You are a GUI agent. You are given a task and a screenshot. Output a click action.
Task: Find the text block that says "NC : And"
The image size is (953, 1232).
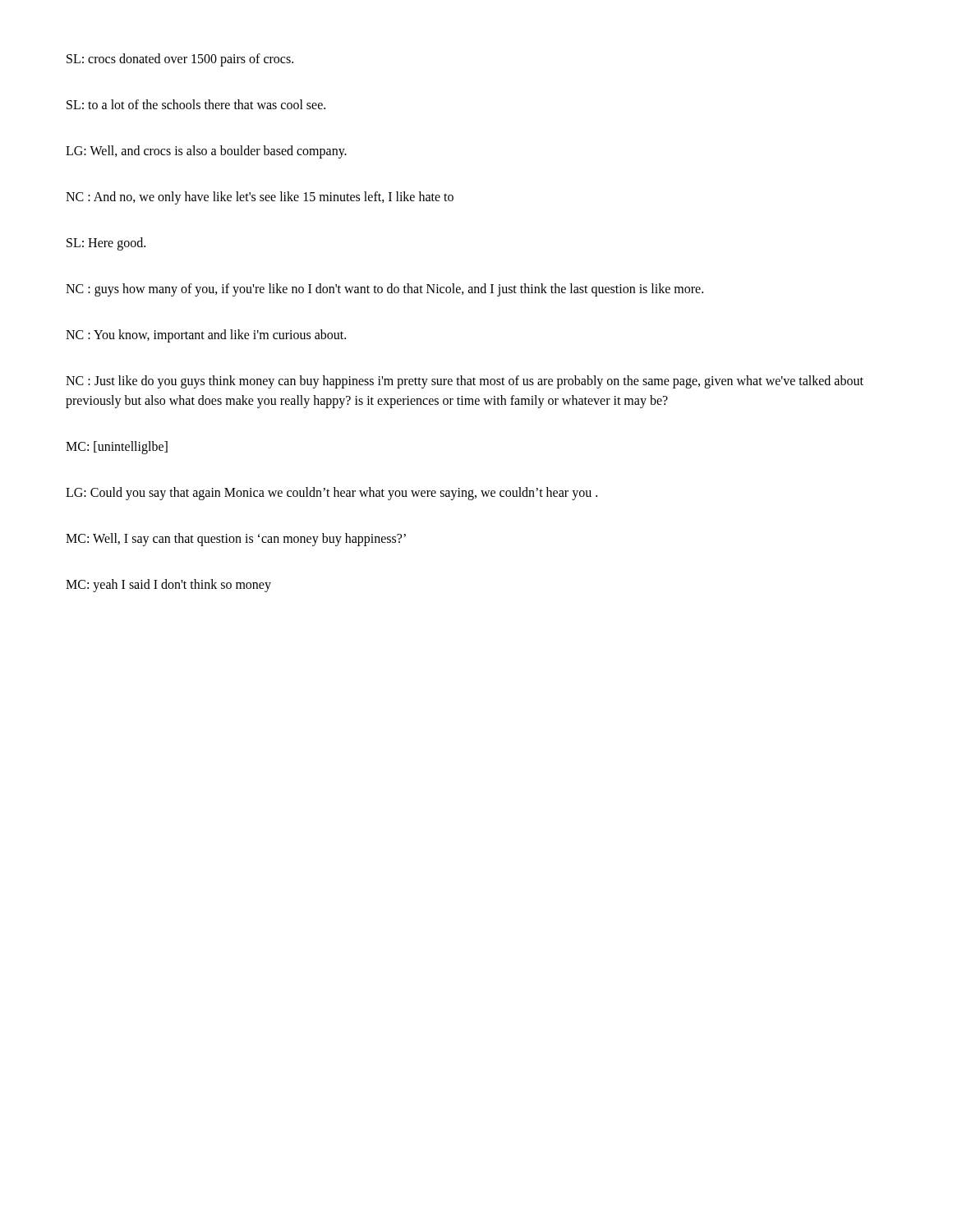[260, 197]
